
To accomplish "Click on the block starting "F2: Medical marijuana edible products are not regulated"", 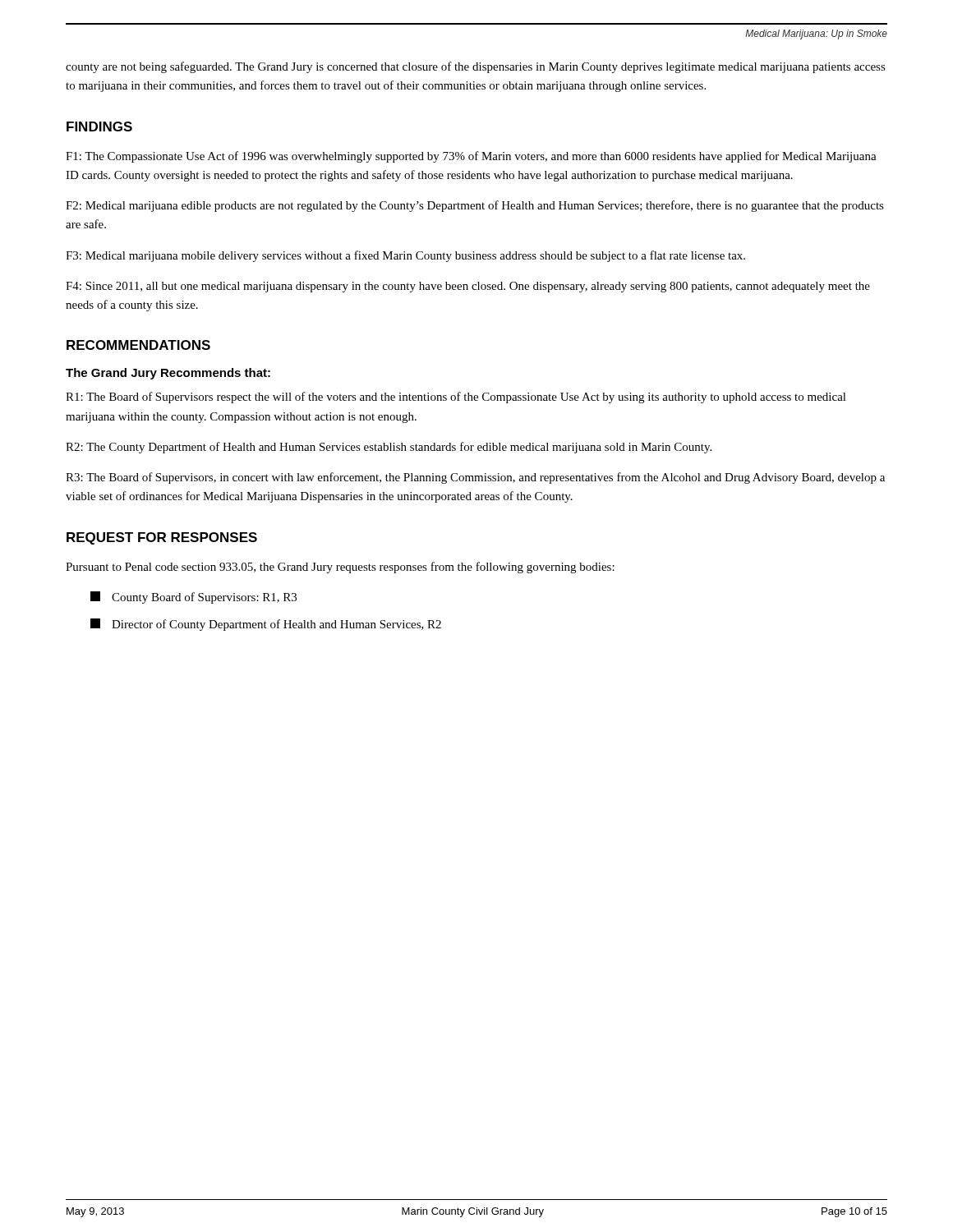I will tap(475, 215).
